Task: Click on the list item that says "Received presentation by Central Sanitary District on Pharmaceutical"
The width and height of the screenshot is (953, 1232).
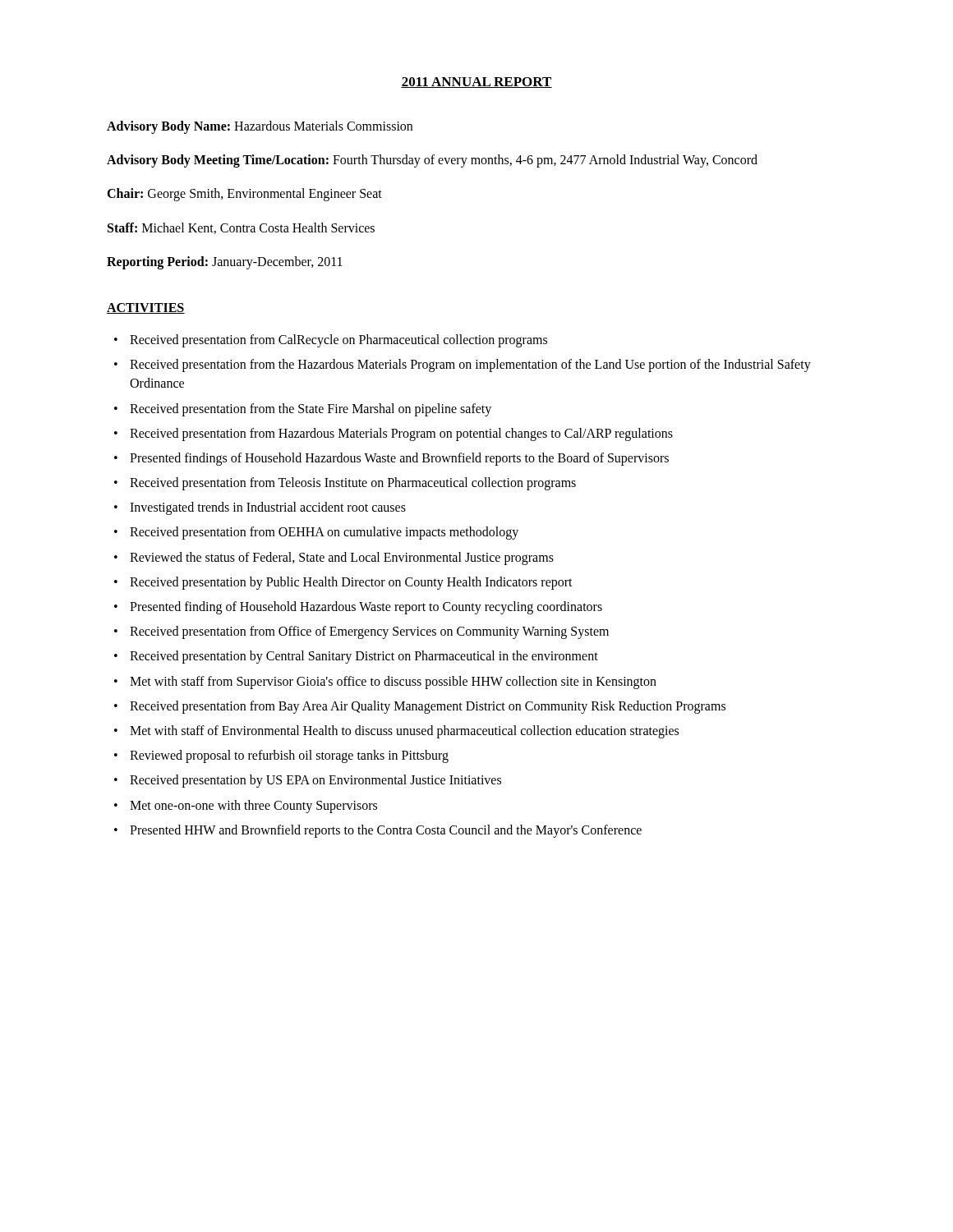Action: [476, 656]
